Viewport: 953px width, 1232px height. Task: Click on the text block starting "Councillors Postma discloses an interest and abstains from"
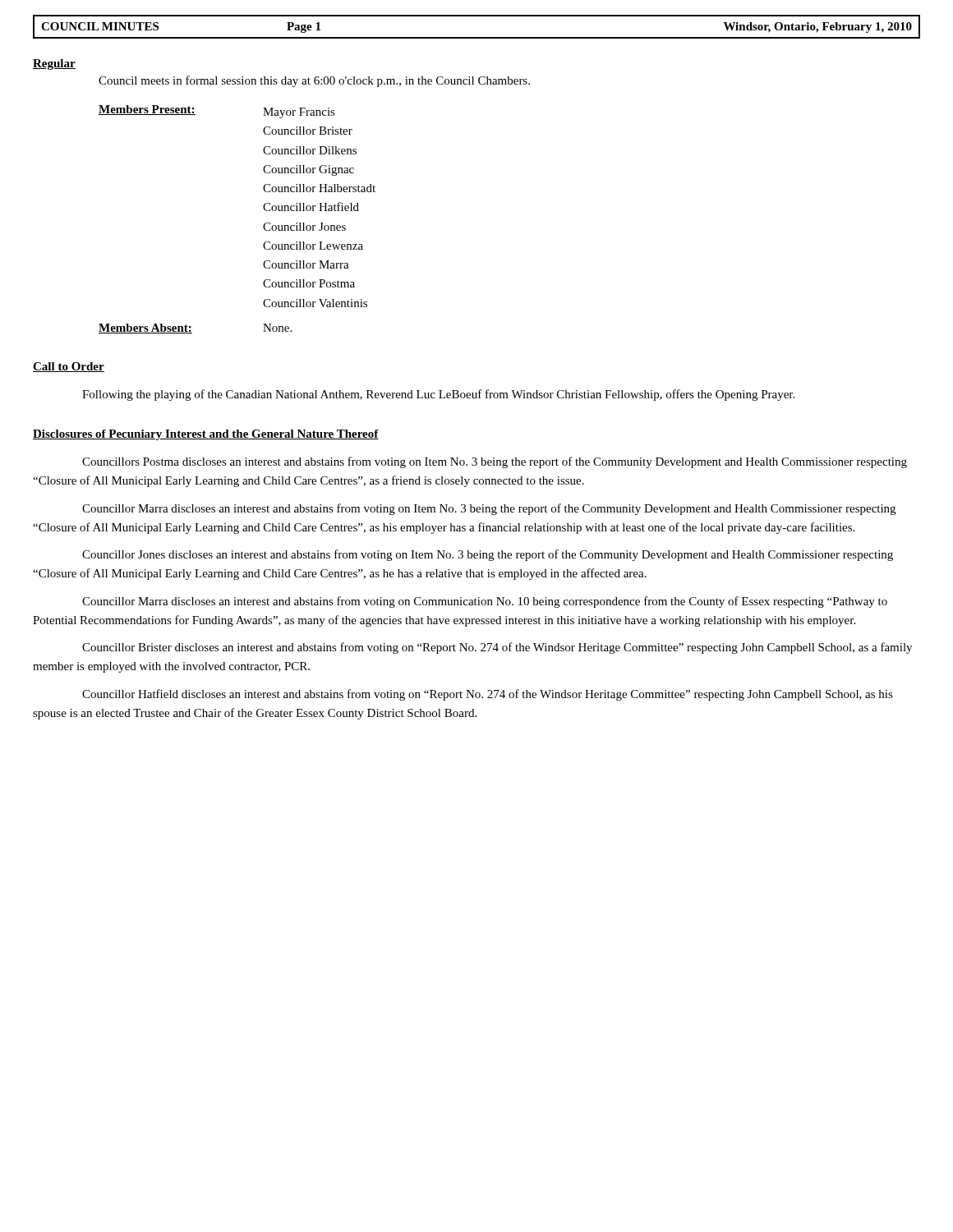pyautogui.click(x=470, y=471)
